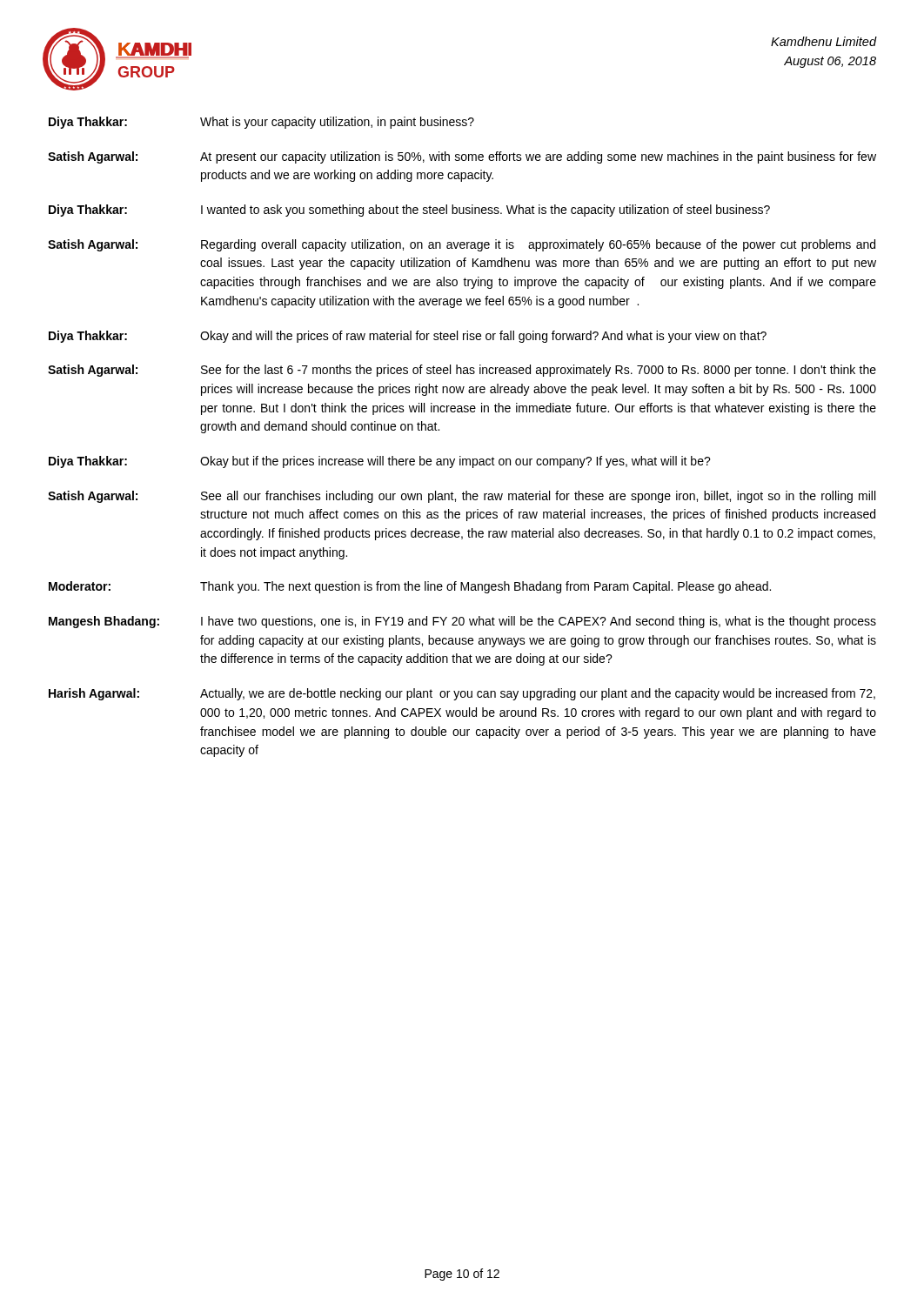Select the text block that says "Satish Agarwal: See all our"
Screen dimensions: 1305x924
point(462,525)
